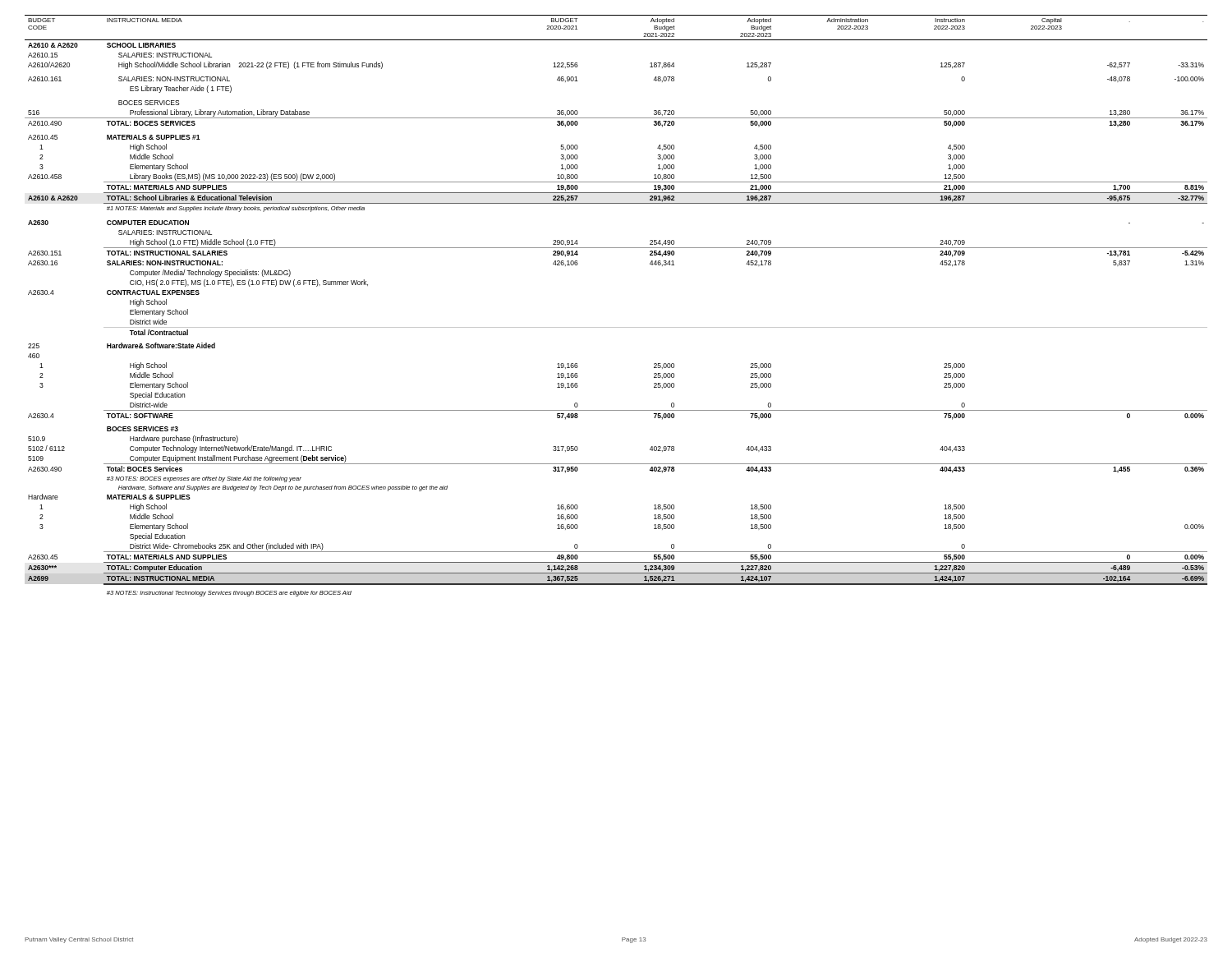This screenshot has width=1232, height=953.
Task: Find the table that mentions "INSTRUCTIONAL MEDIA"
Action: (x=616, y=306)
